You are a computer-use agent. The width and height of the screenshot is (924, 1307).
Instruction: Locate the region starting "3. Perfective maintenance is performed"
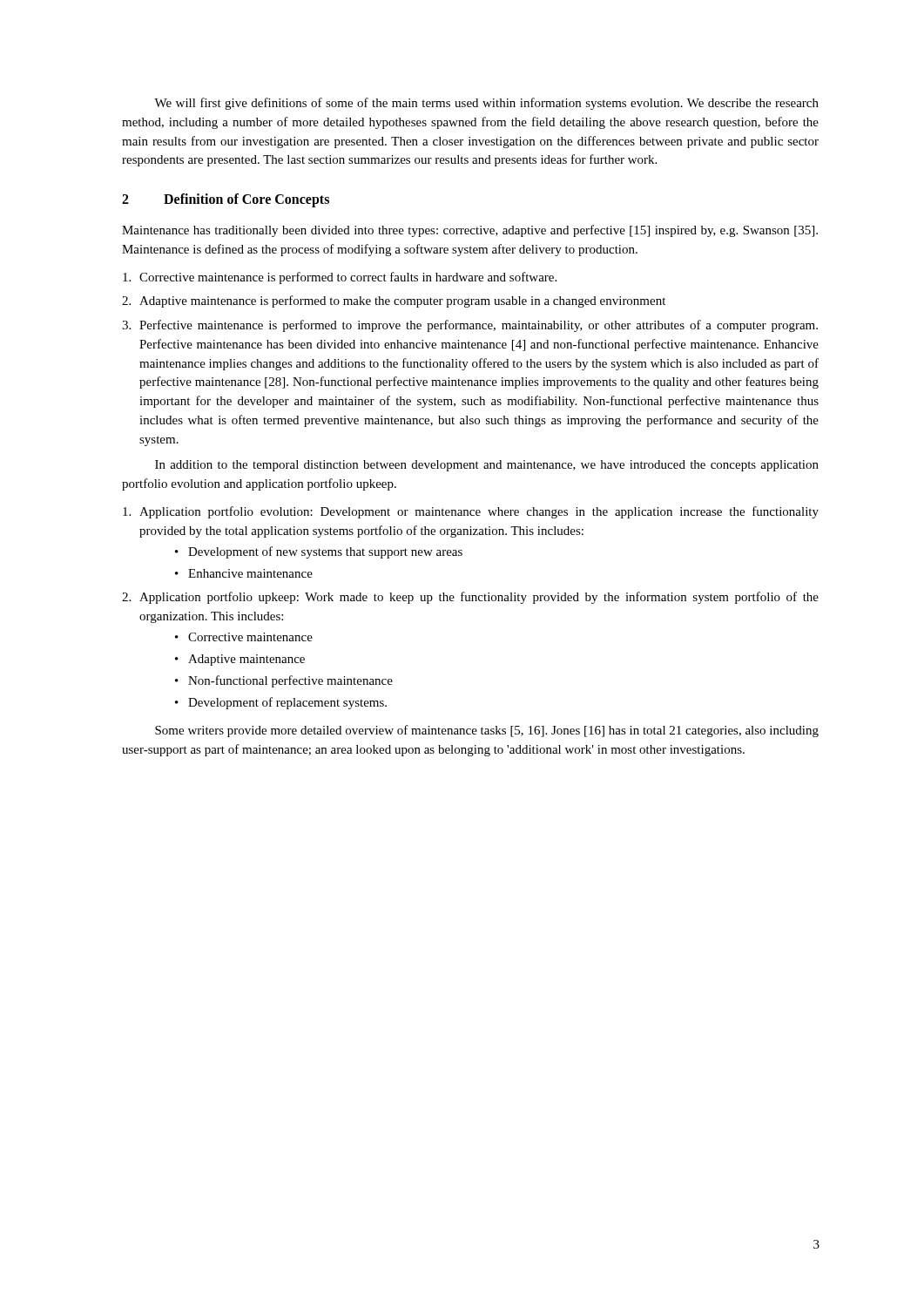tap(470, 383)
